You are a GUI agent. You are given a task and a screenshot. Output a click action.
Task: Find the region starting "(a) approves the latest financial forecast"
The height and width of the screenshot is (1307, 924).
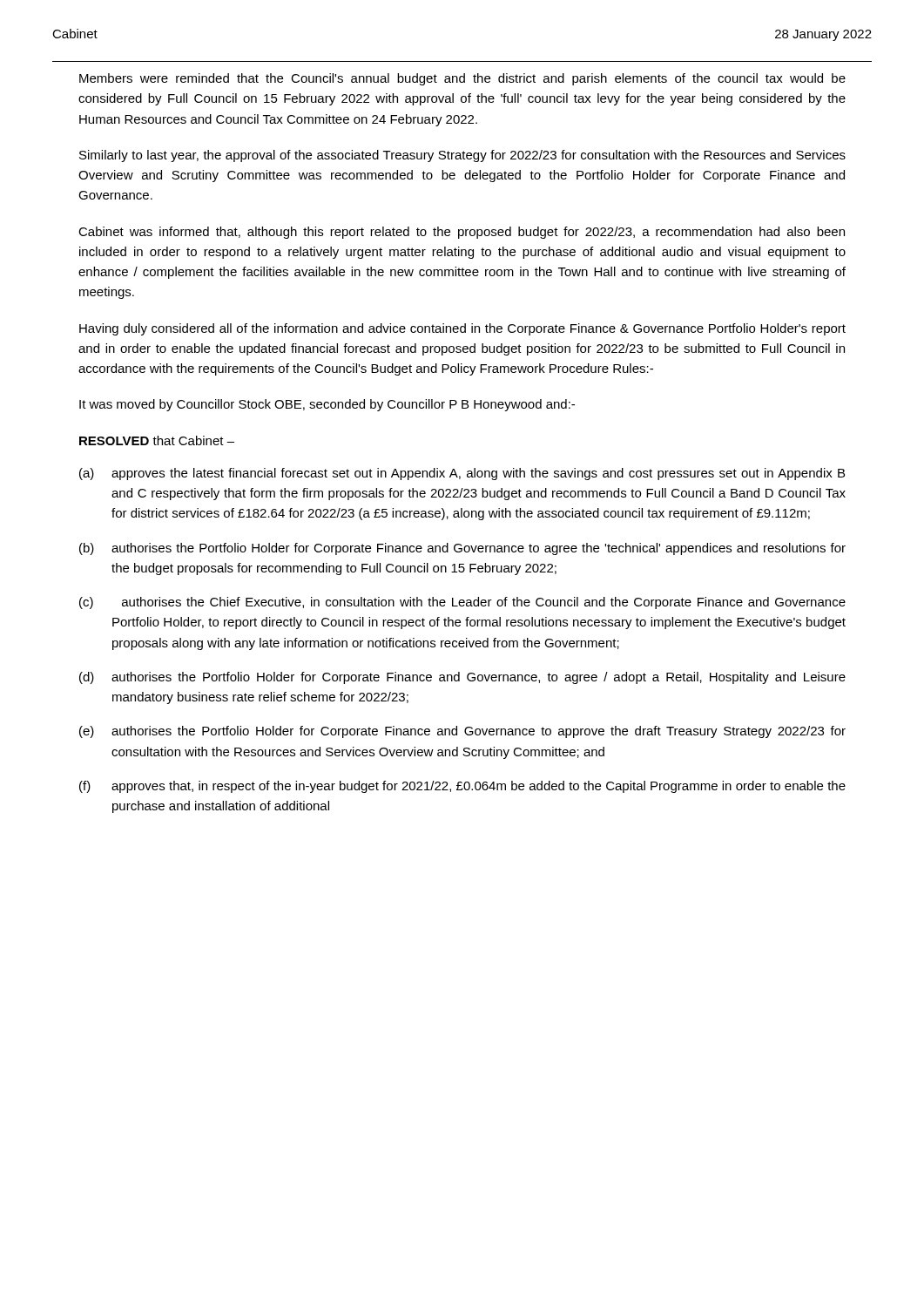click(x=462, y=493)
